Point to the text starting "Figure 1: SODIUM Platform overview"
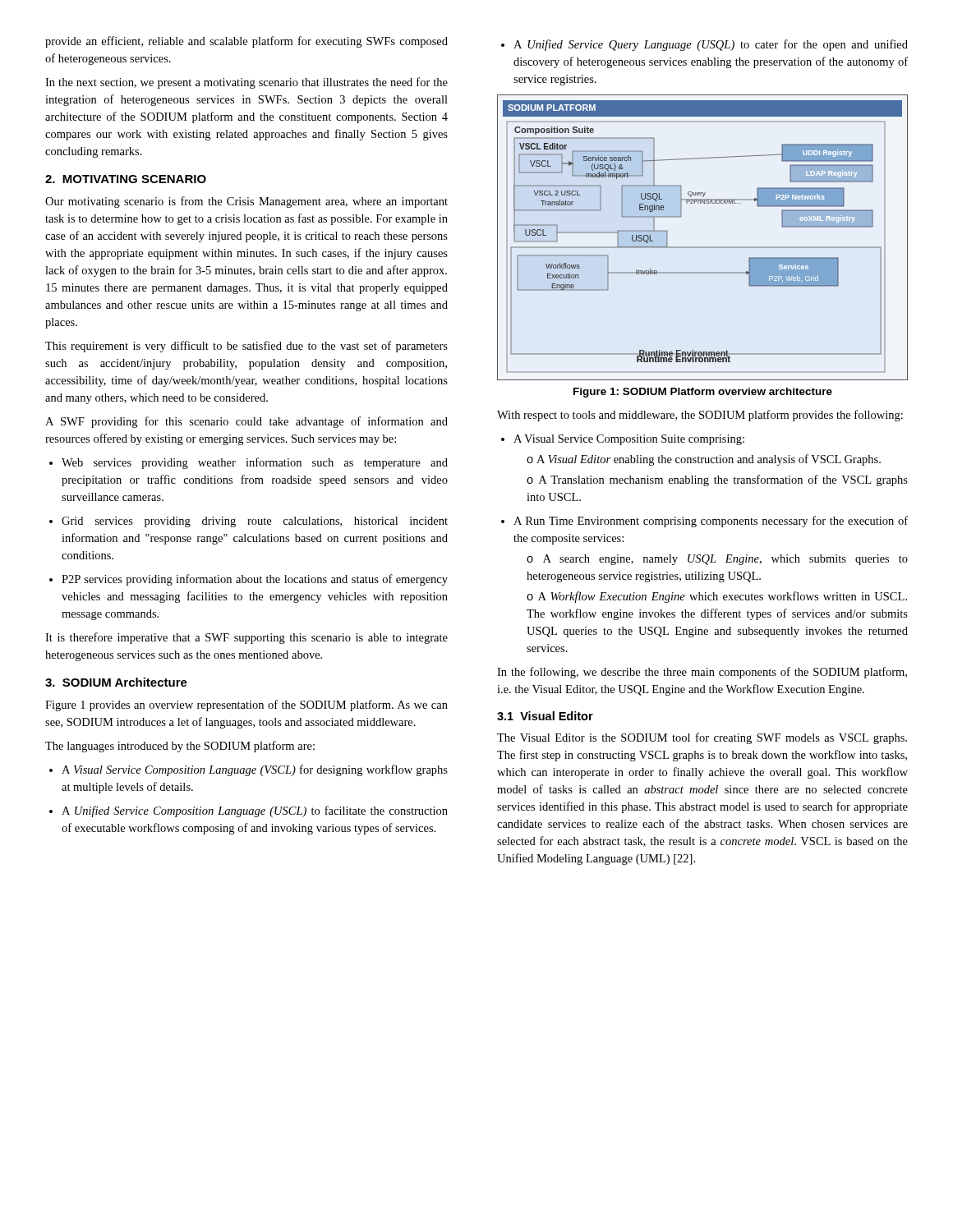This screenshot has height=1232, width=953. point(702,392)
